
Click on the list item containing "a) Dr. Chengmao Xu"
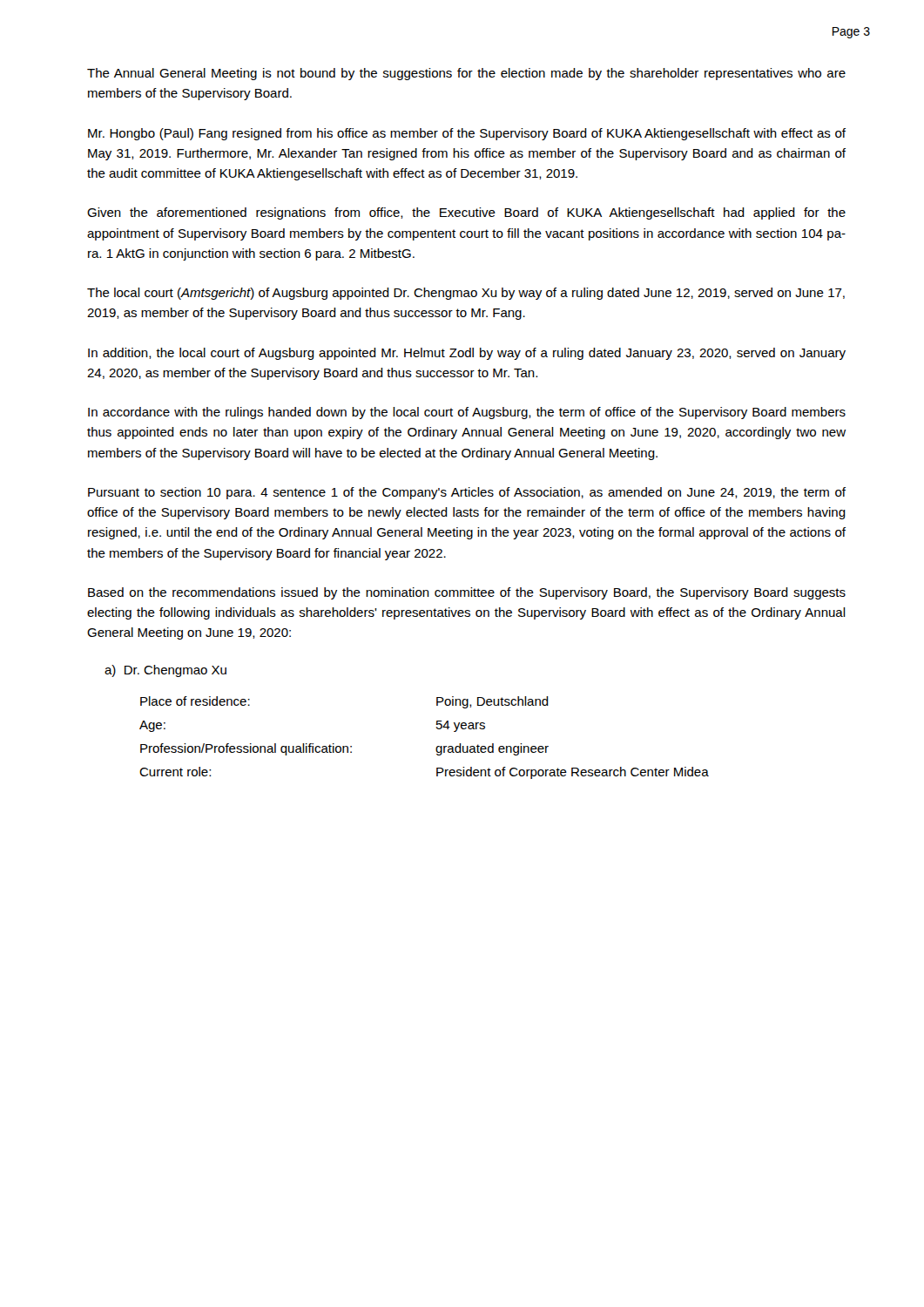point(166,669)
